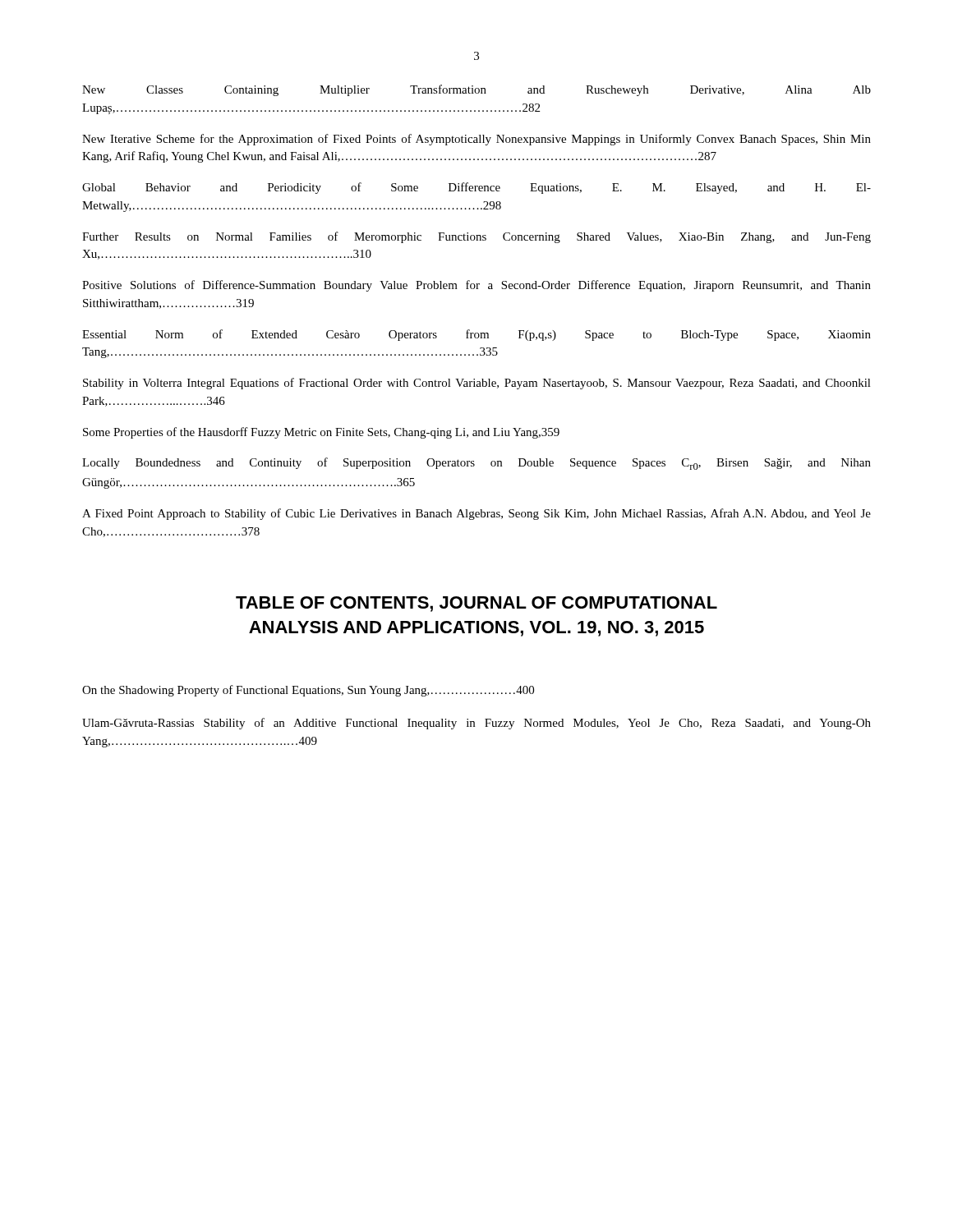953x1232 pixels.
Task: Select the title containing "TABLE OF CONTENTS, JOURNAL OF"
Action: 476,615
